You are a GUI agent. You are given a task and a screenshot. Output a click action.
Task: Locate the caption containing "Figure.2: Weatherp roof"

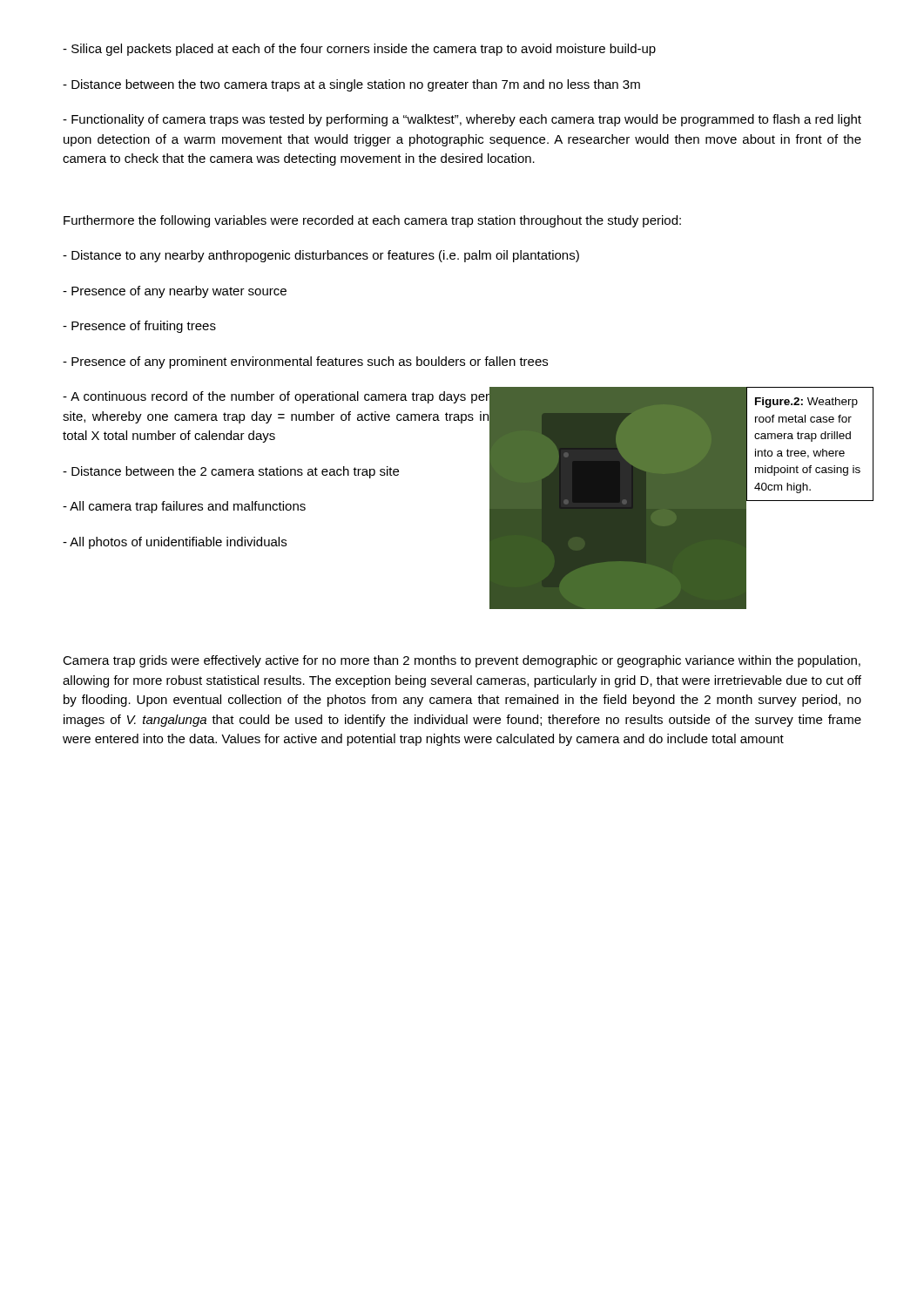coord(807,444)
